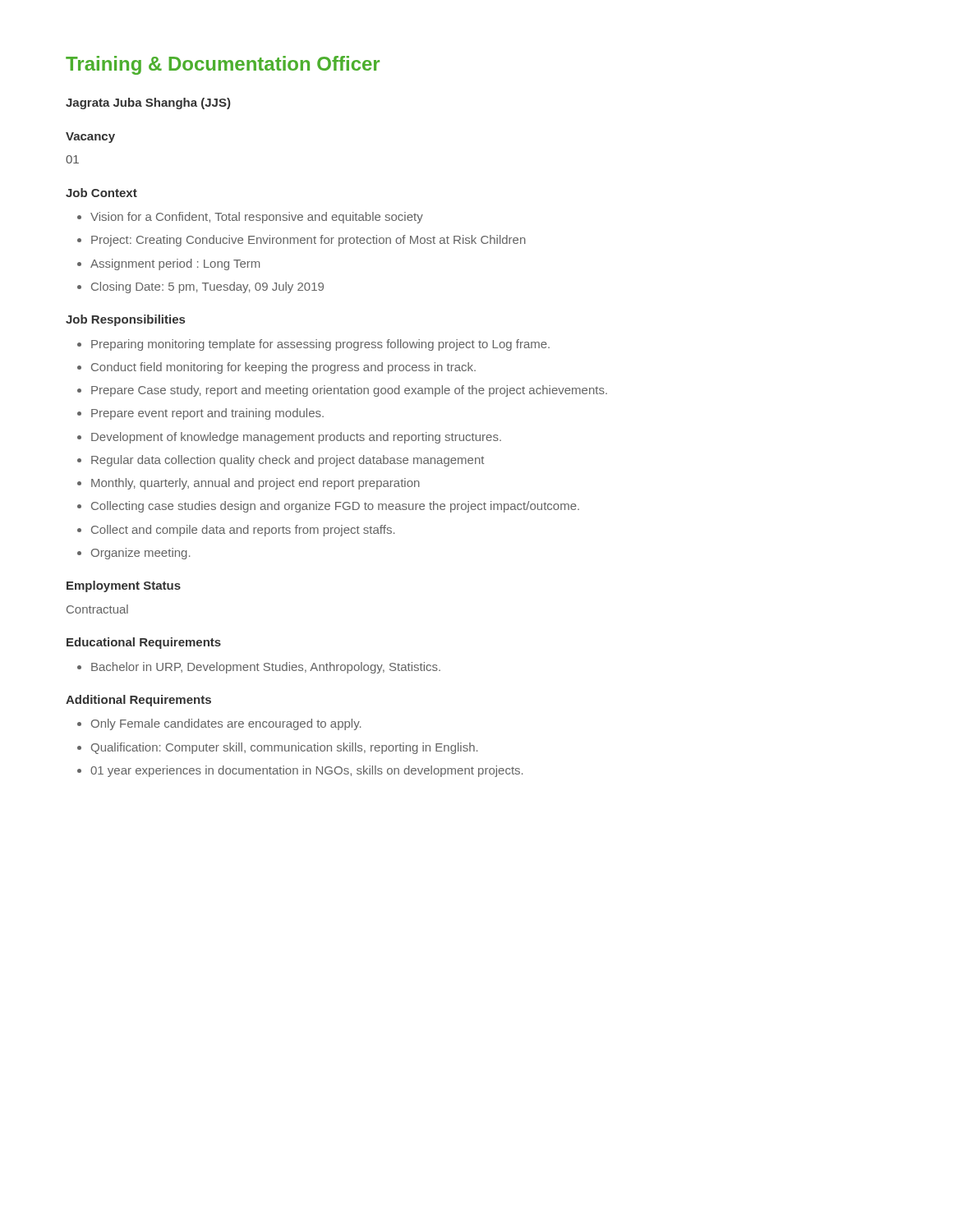
Task: Navigate to the text block starting "Monthly, quarterly, annual and project end report preparation"
Action: tap(255, 483)
